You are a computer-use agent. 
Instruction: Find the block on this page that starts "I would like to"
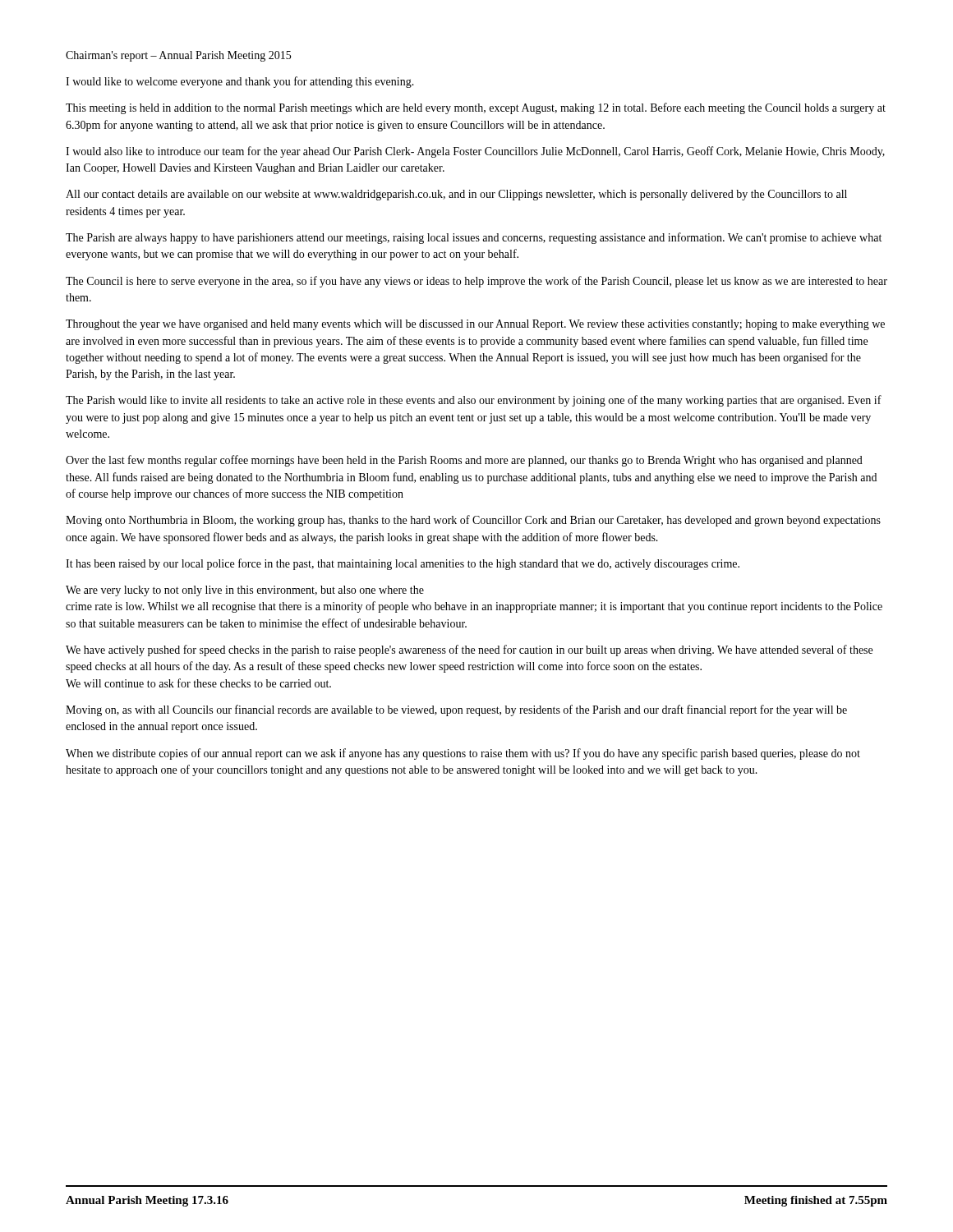240,82
